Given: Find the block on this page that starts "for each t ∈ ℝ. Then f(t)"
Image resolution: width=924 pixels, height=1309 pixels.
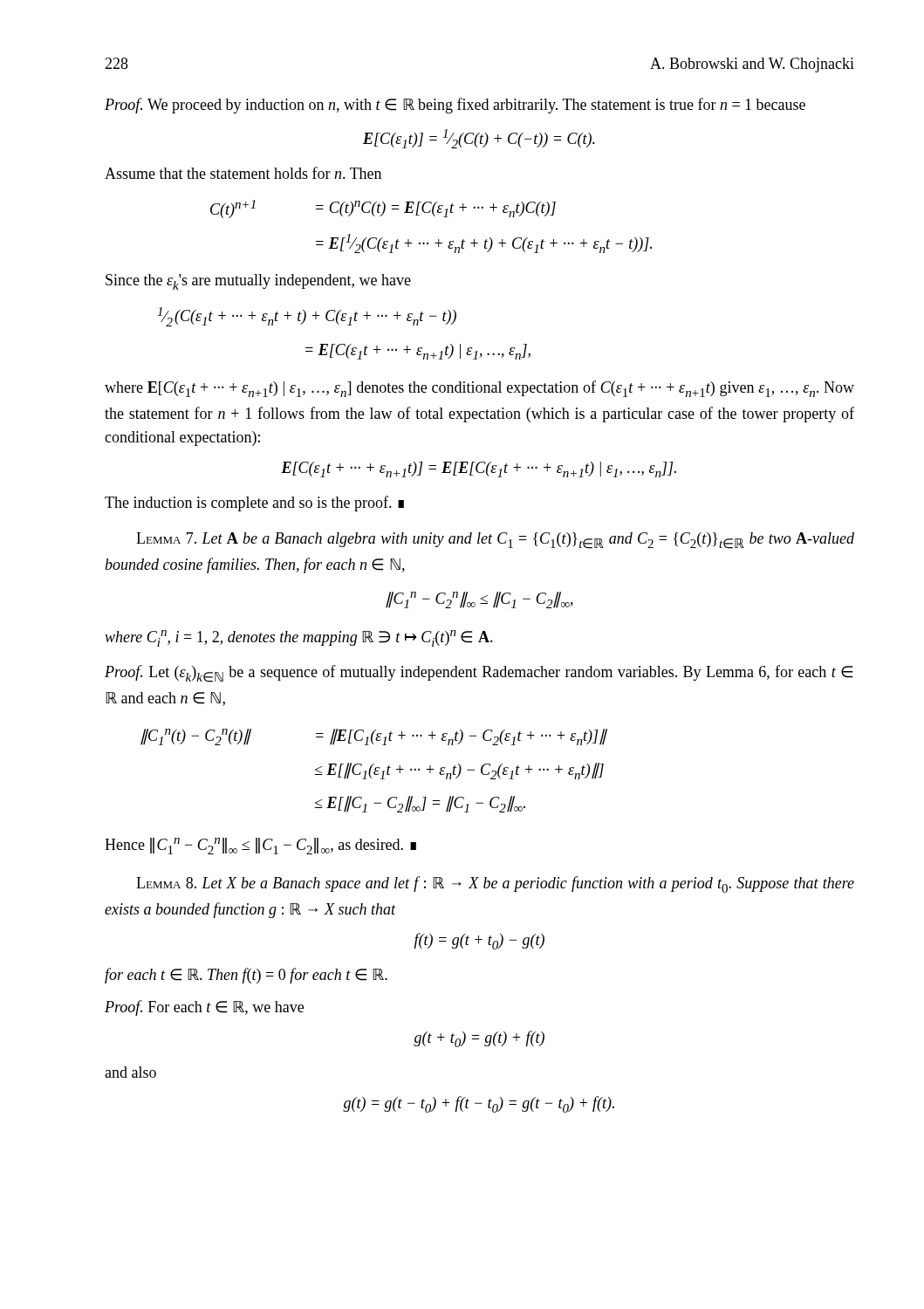Looking at the screenshot, I should click(246, 976).
